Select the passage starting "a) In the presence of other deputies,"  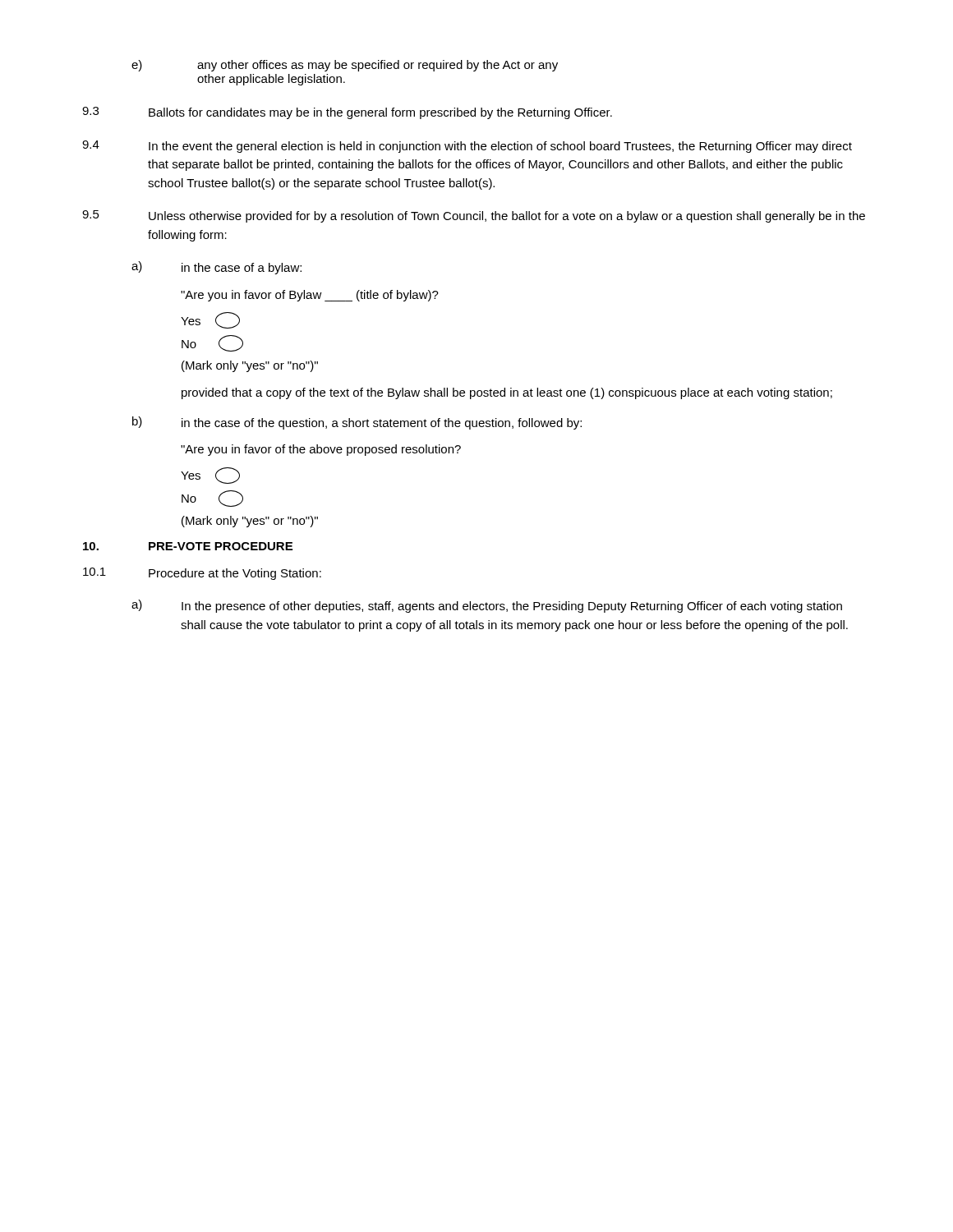point(476,616)
